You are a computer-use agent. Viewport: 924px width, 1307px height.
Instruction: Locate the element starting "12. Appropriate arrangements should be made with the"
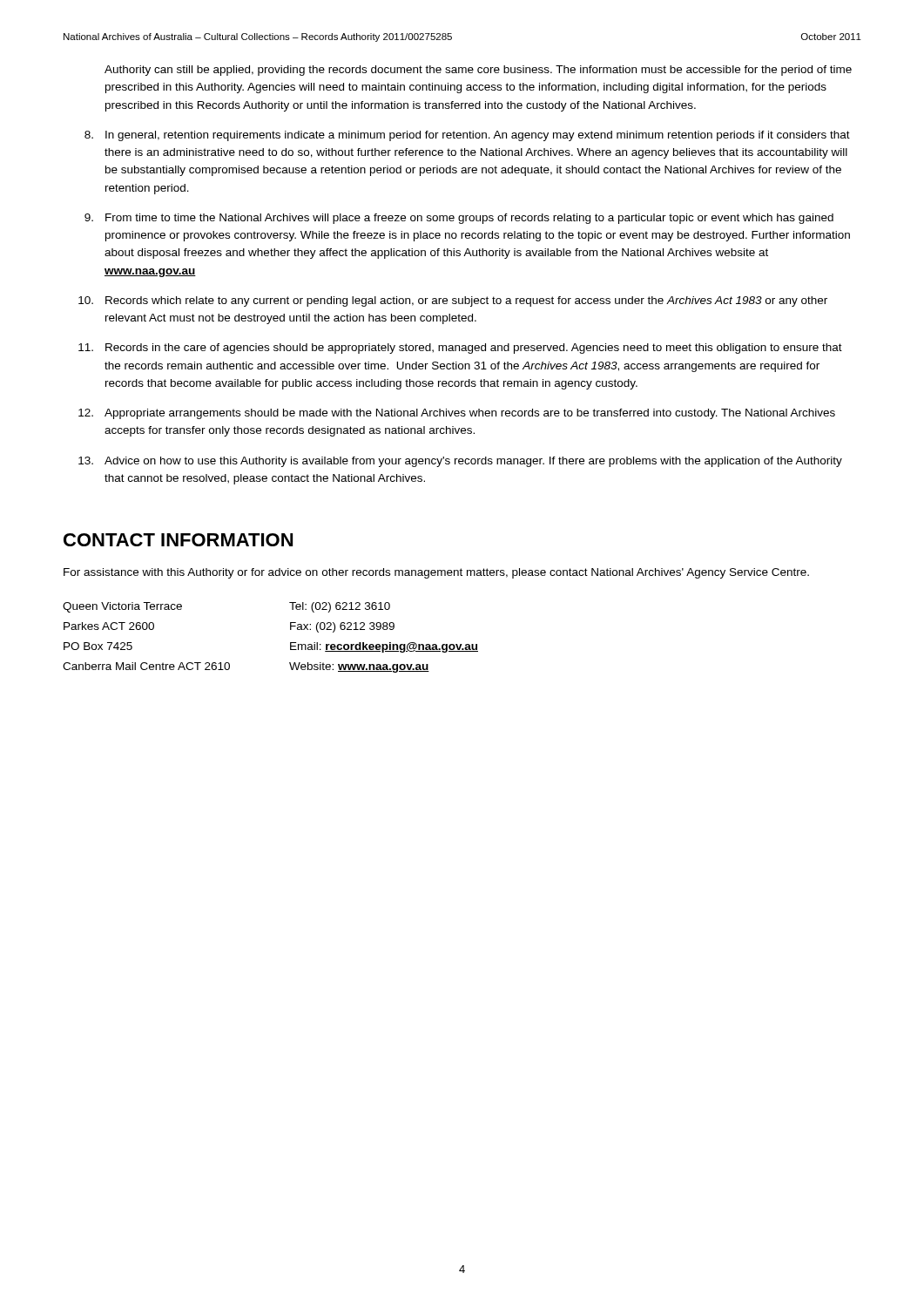pos(462,422)
